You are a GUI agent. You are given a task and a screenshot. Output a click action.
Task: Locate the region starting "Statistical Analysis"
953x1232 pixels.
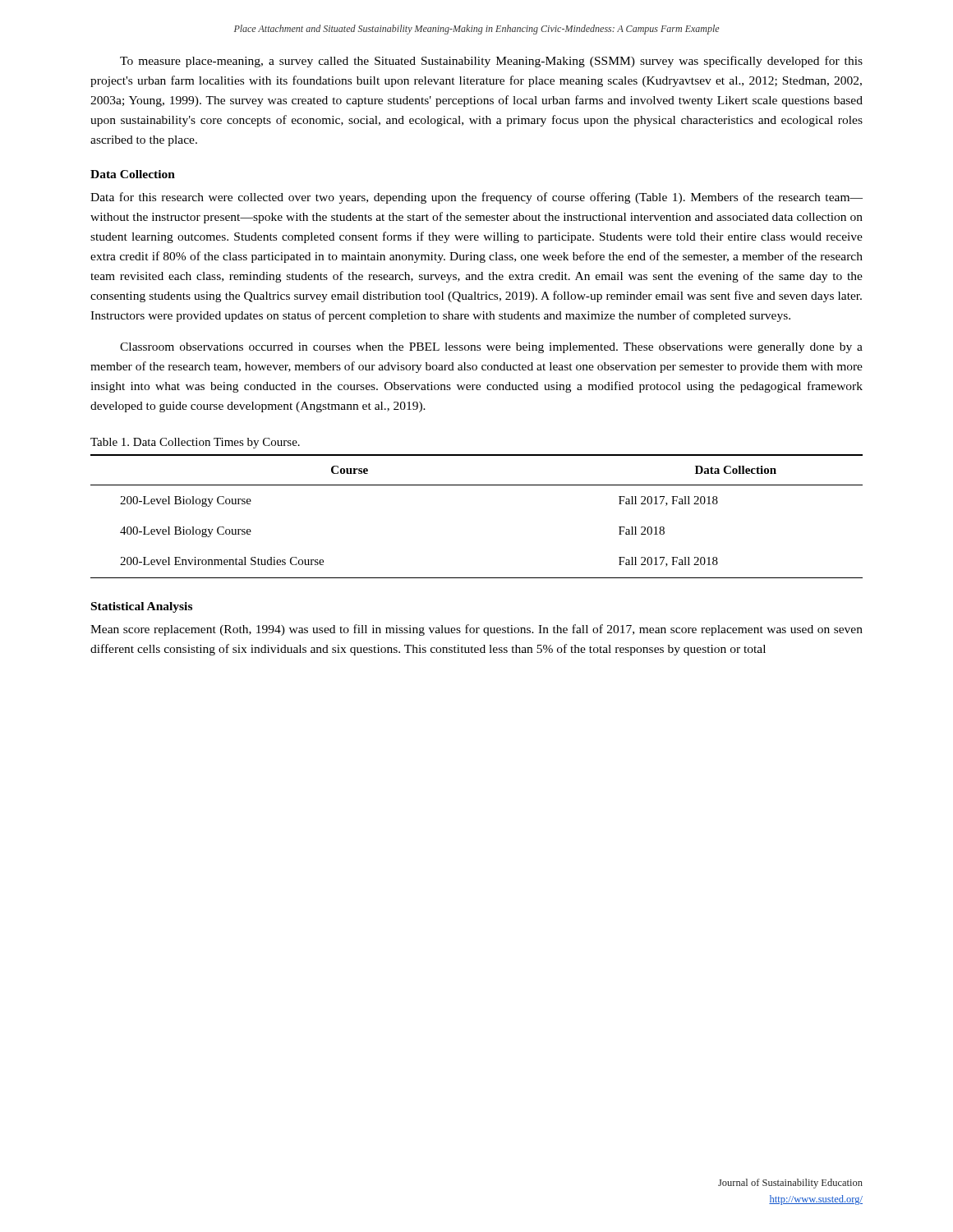pyautogui.click(x=141, y=606)
